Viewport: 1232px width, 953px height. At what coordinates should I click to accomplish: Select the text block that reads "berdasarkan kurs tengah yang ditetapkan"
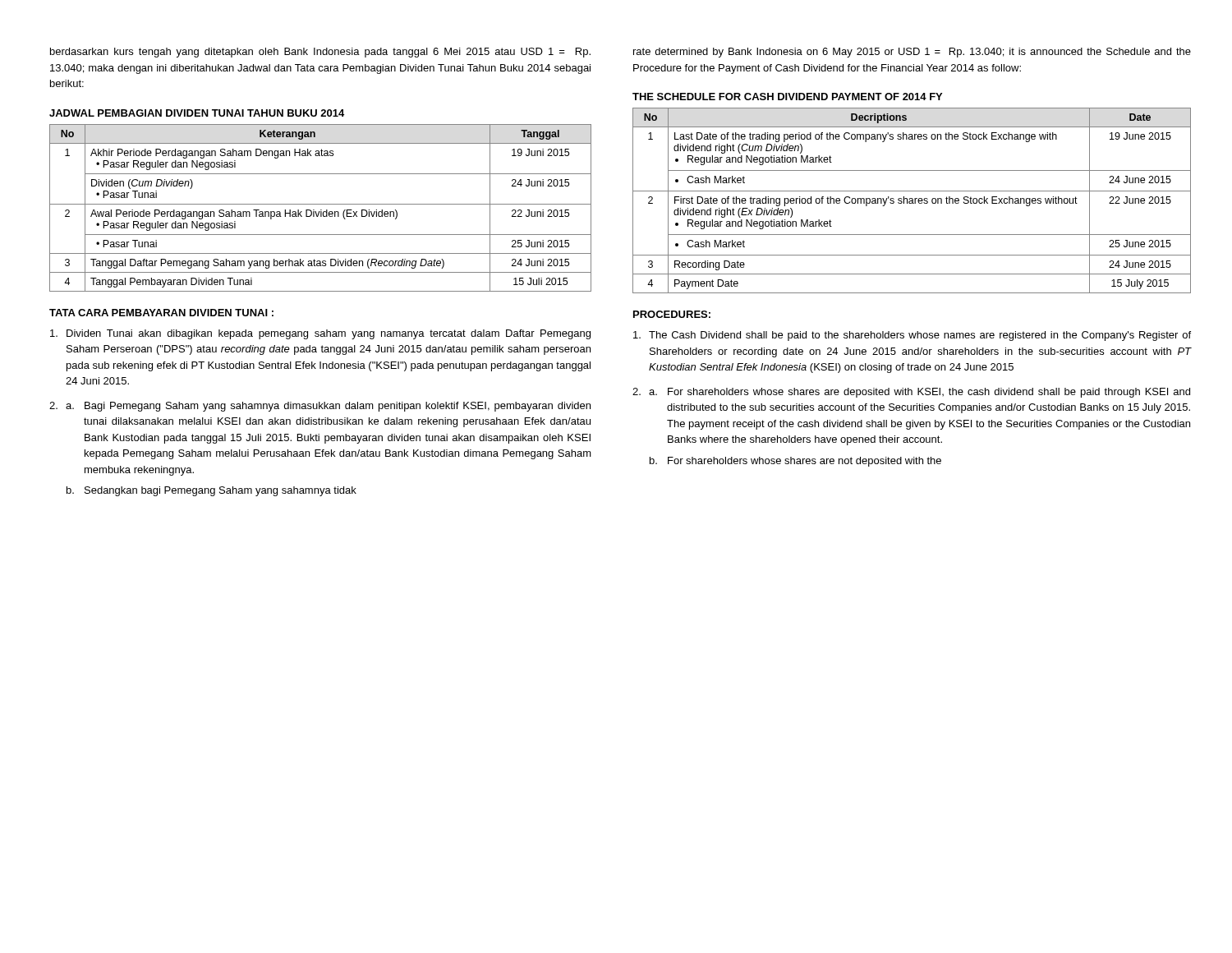point(320,68)
